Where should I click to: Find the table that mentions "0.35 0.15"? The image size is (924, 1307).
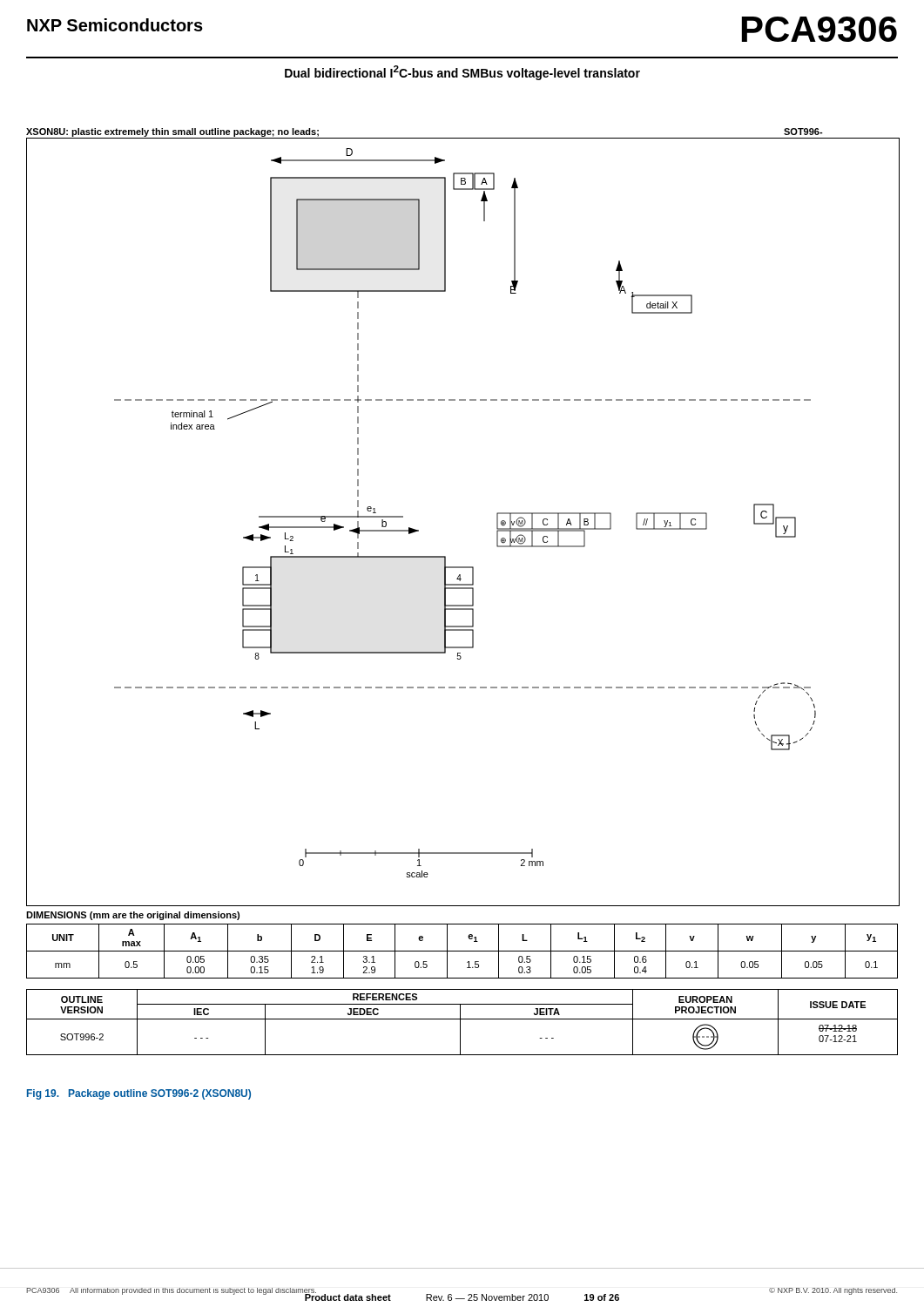click(462, 951)
